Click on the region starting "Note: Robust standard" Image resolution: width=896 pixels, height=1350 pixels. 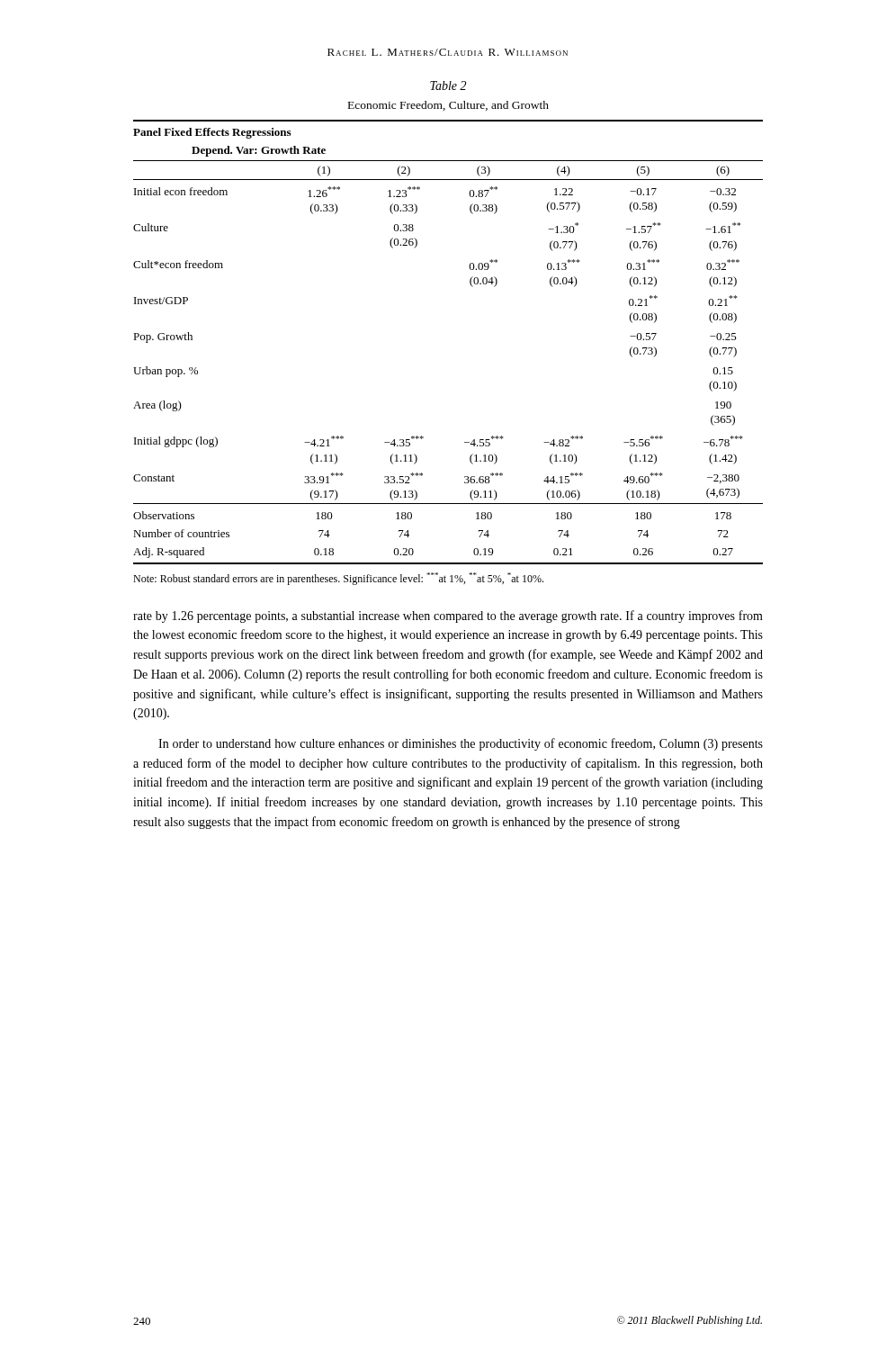[339, 578]
